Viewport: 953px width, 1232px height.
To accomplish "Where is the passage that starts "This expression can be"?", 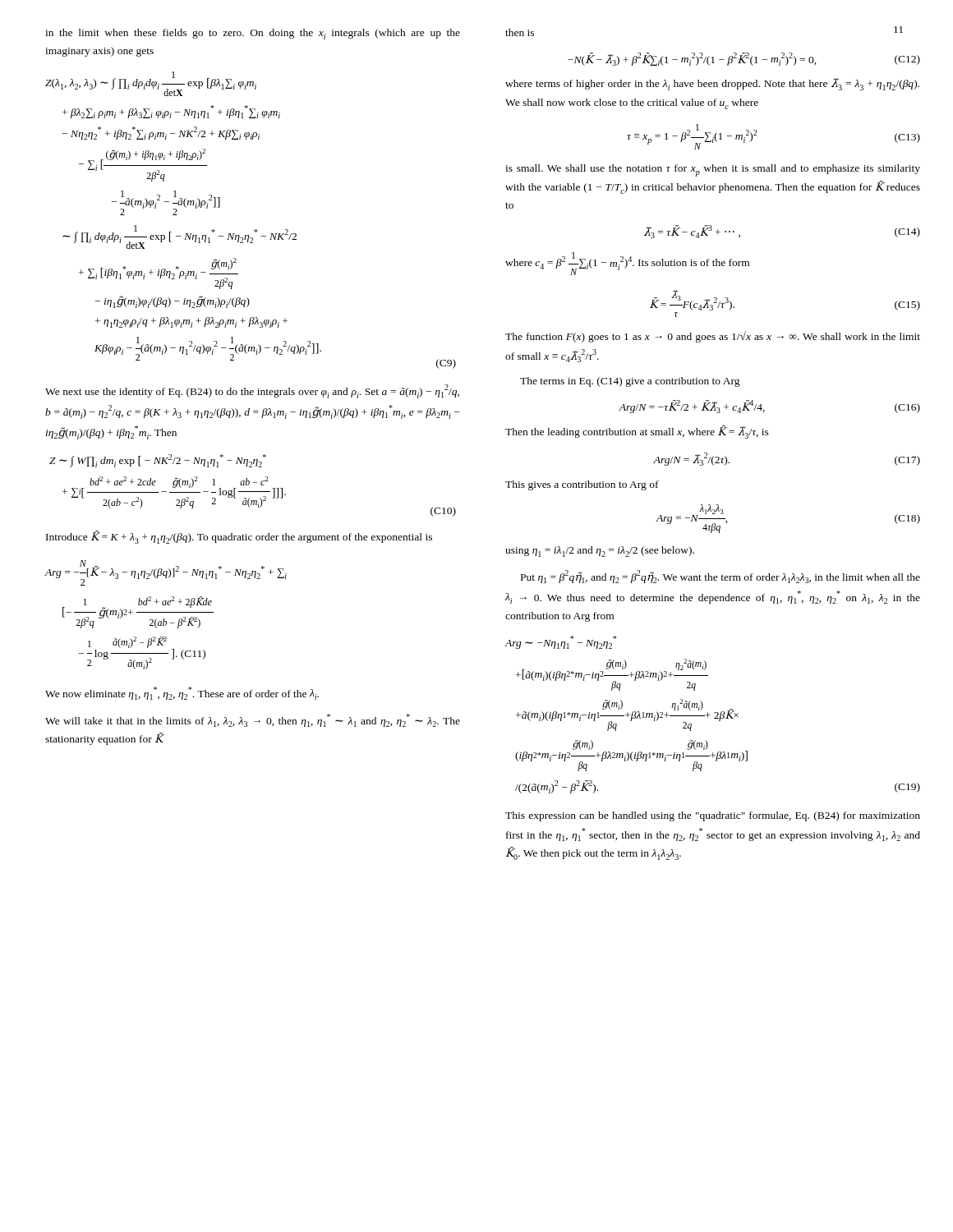I will click(x=713, y=835).
